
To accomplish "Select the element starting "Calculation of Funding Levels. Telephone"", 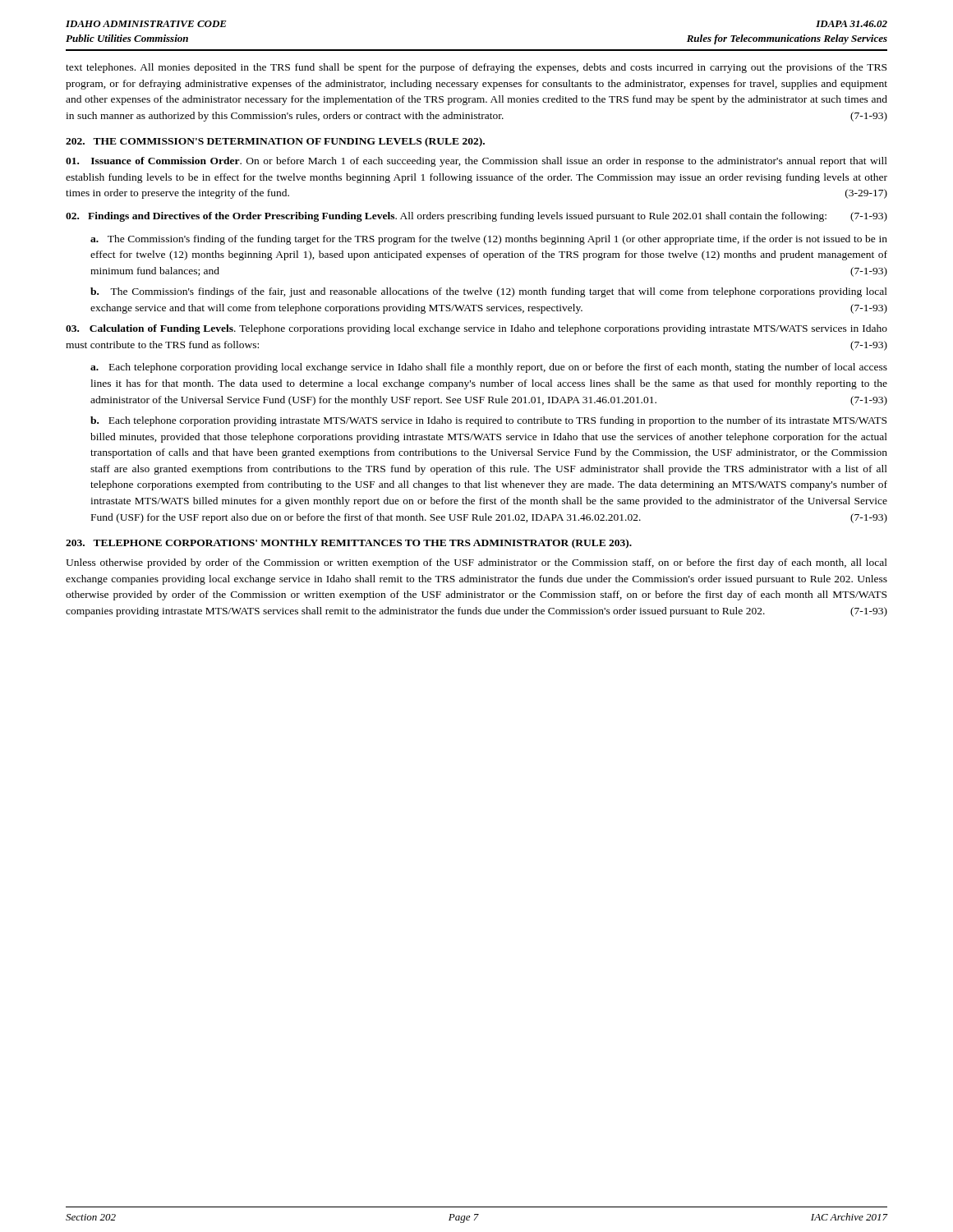I will [476, 337].
